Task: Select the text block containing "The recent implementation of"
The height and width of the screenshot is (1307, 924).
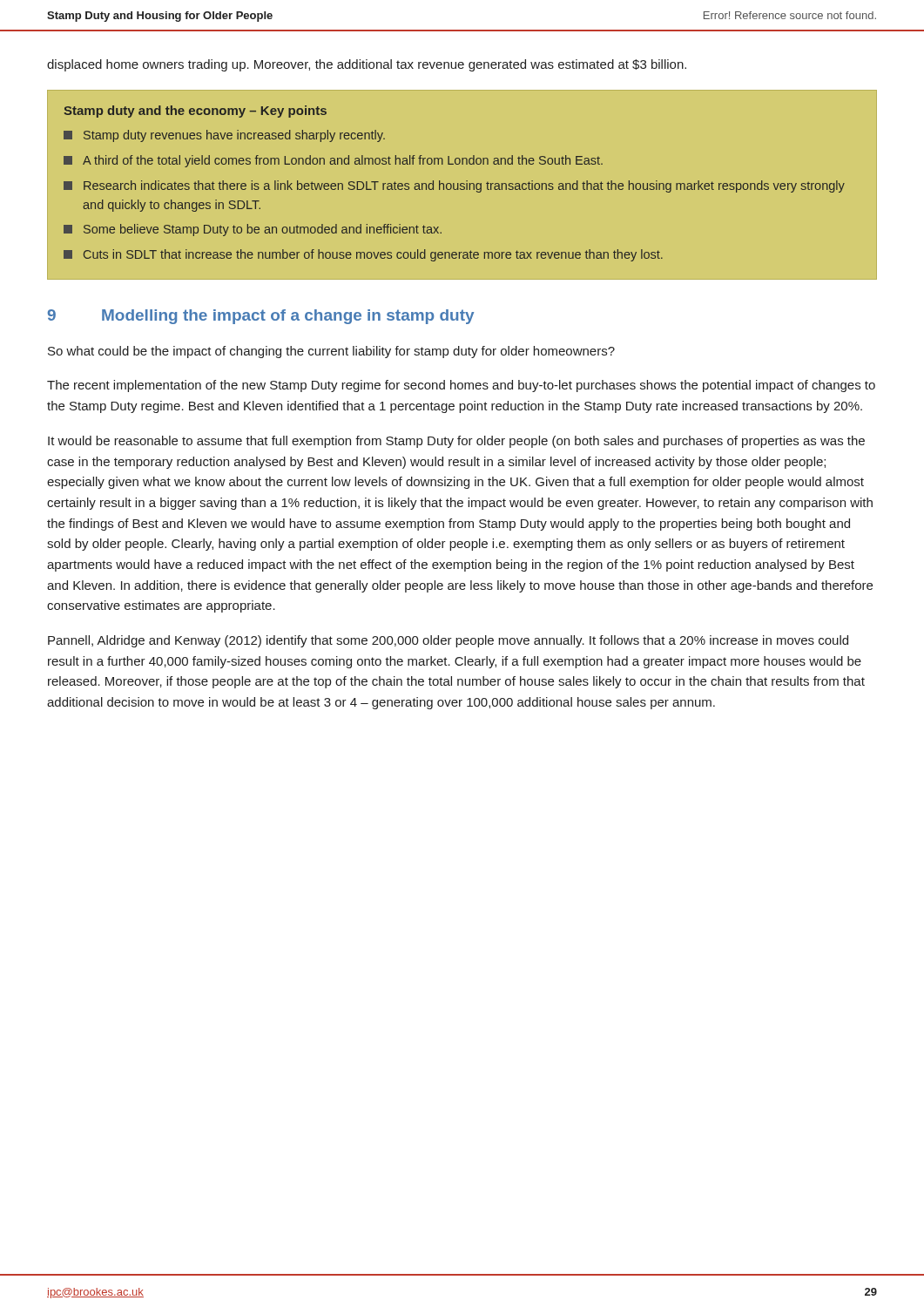Action: pos(461,395)
